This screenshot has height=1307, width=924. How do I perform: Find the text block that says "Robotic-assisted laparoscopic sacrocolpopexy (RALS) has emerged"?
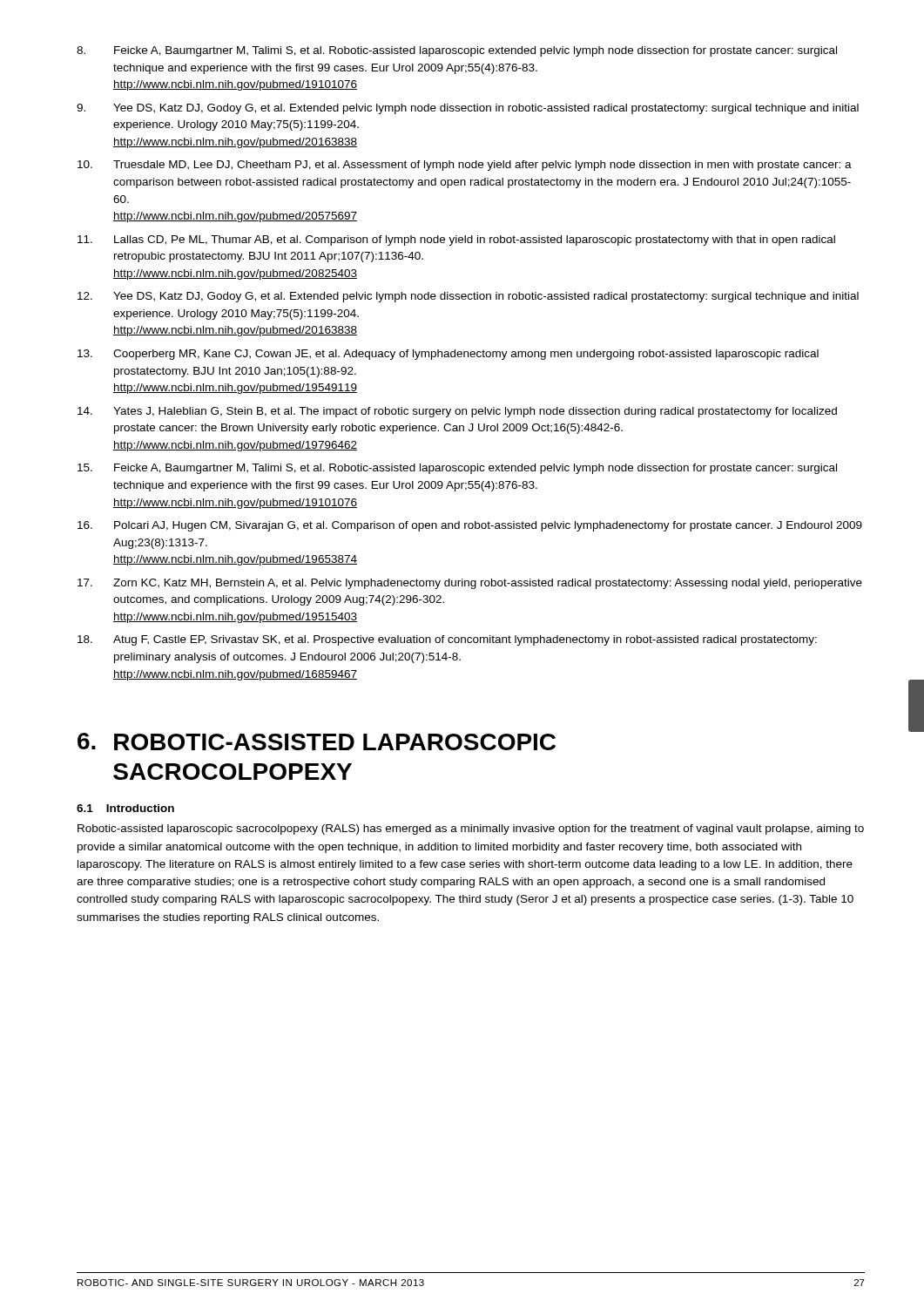[x=471, y=873]
